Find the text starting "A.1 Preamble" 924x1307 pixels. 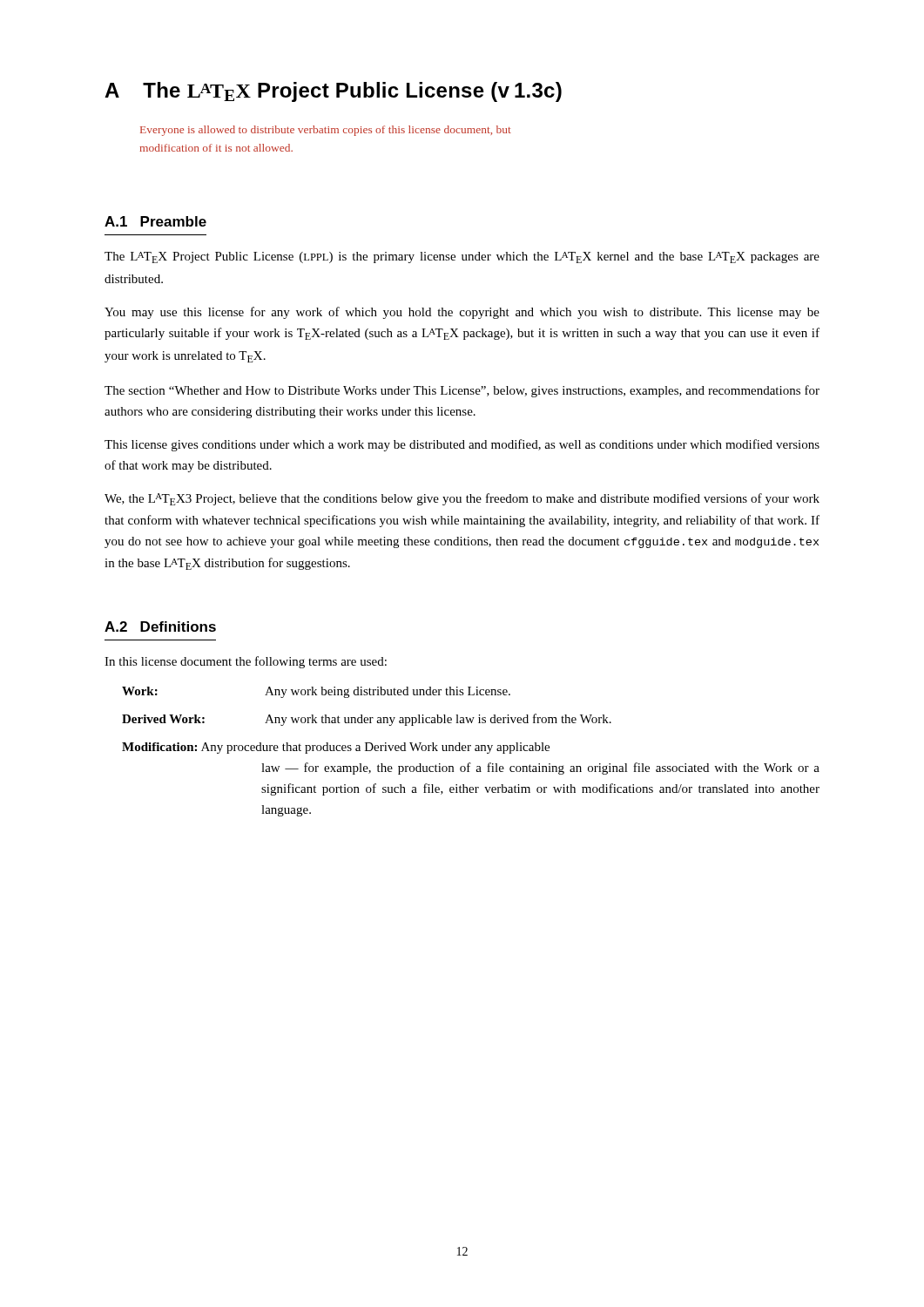(x=156, y=224)
